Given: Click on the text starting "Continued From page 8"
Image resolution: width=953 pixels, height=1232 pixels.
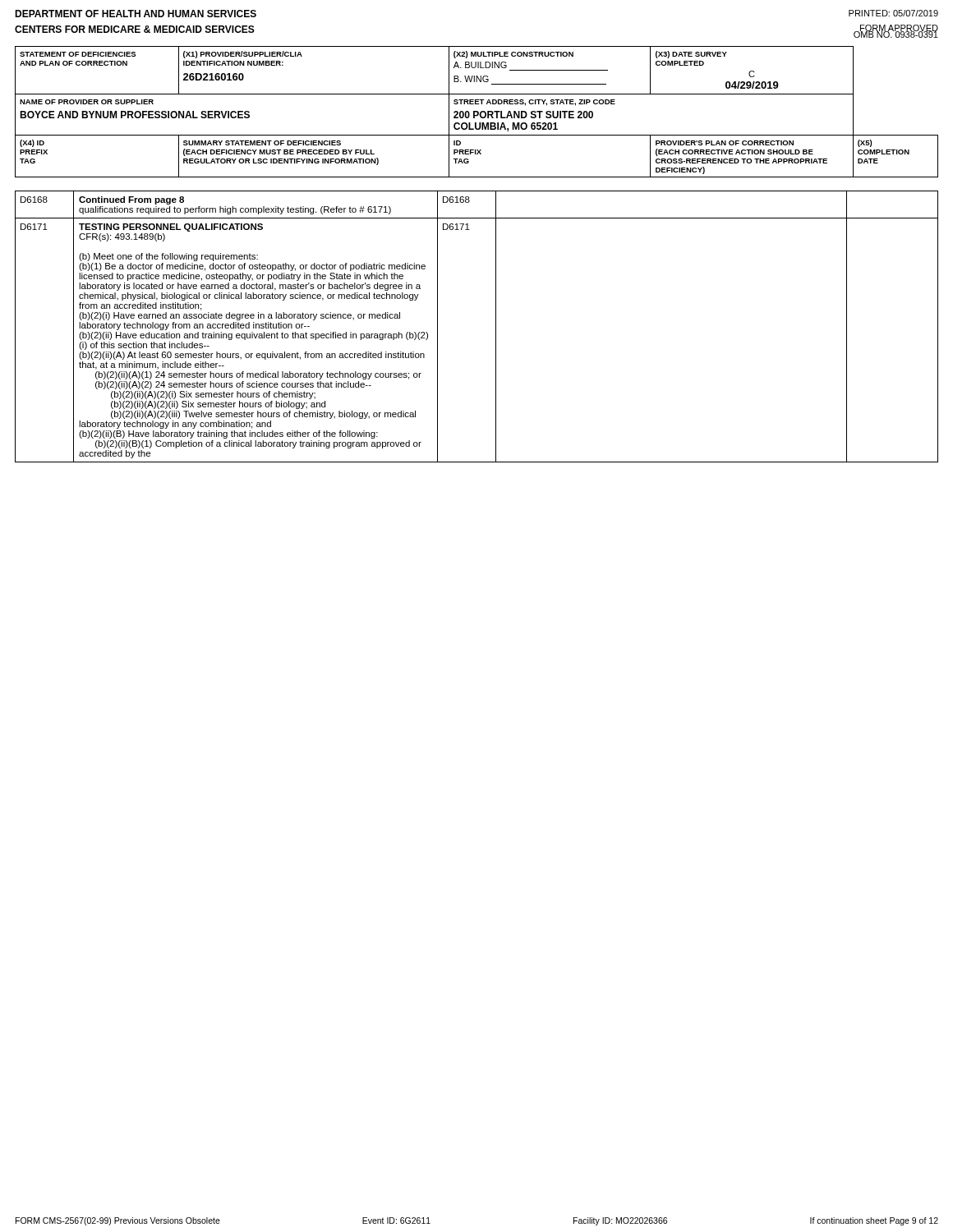Looking at the screenshot, I should click(x=235, y=205).
